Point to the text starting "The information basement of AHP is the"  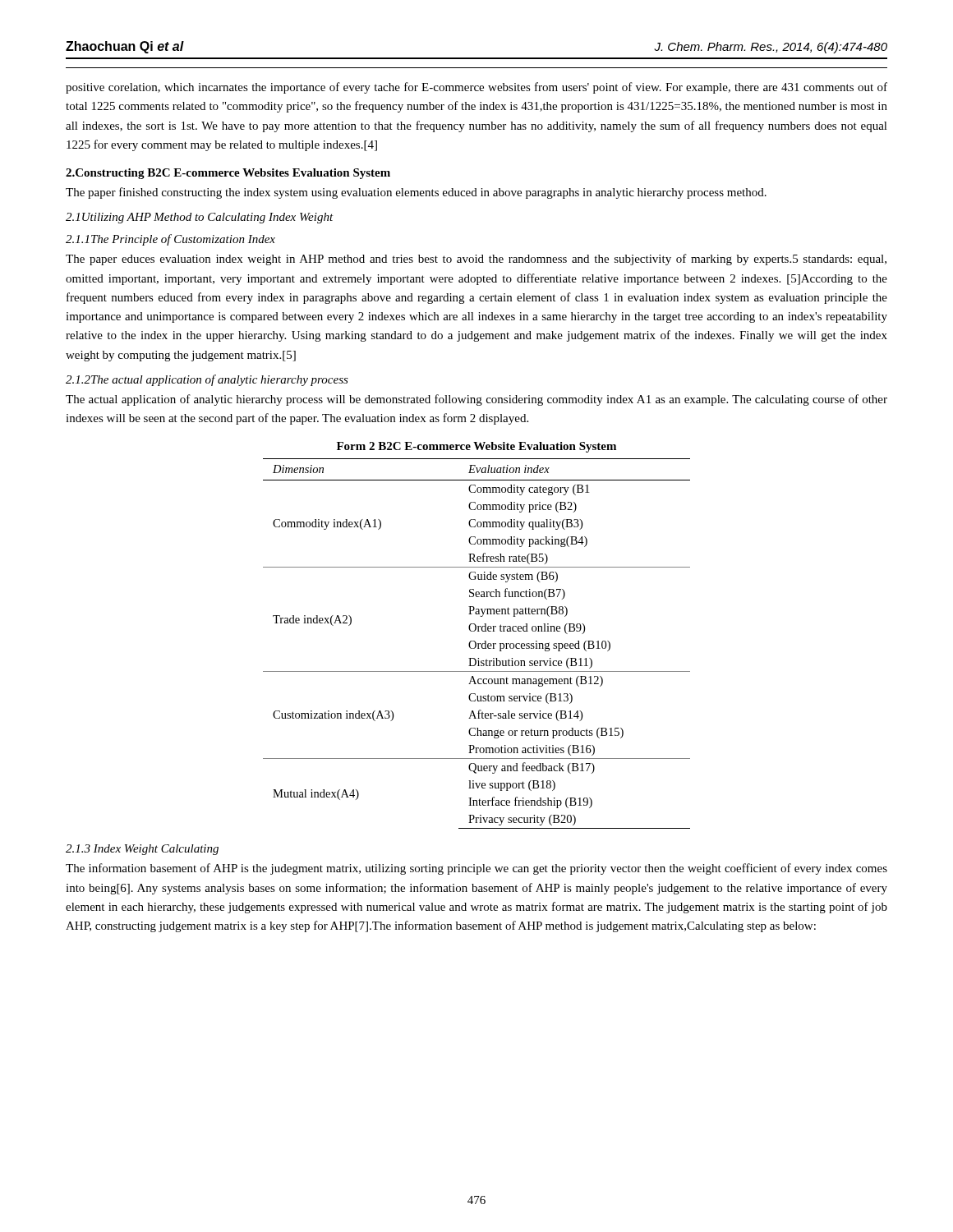click(476, 897)
